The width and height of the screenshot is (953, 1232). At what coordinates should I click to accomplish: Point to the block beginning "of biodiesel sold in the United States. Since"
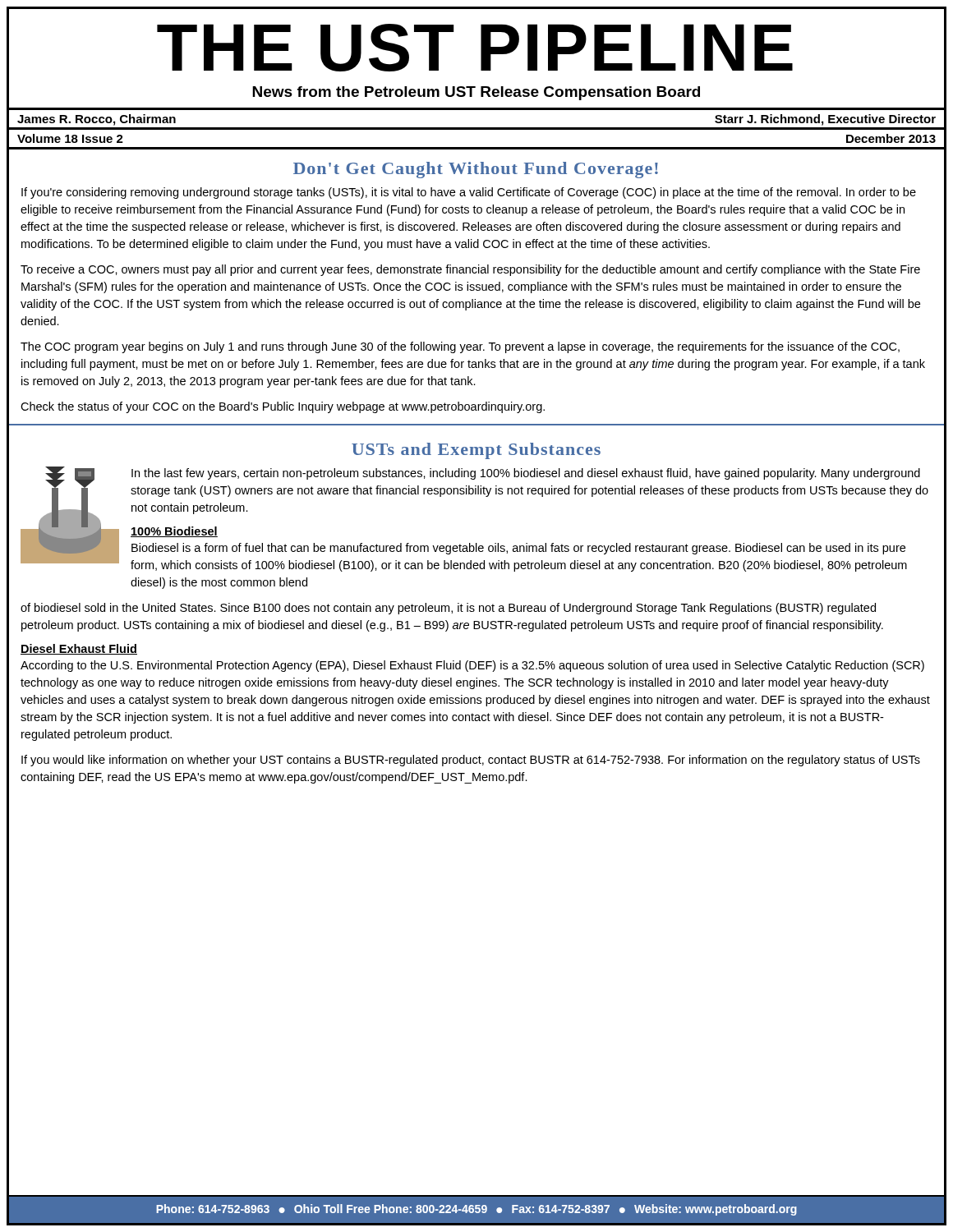452,617
